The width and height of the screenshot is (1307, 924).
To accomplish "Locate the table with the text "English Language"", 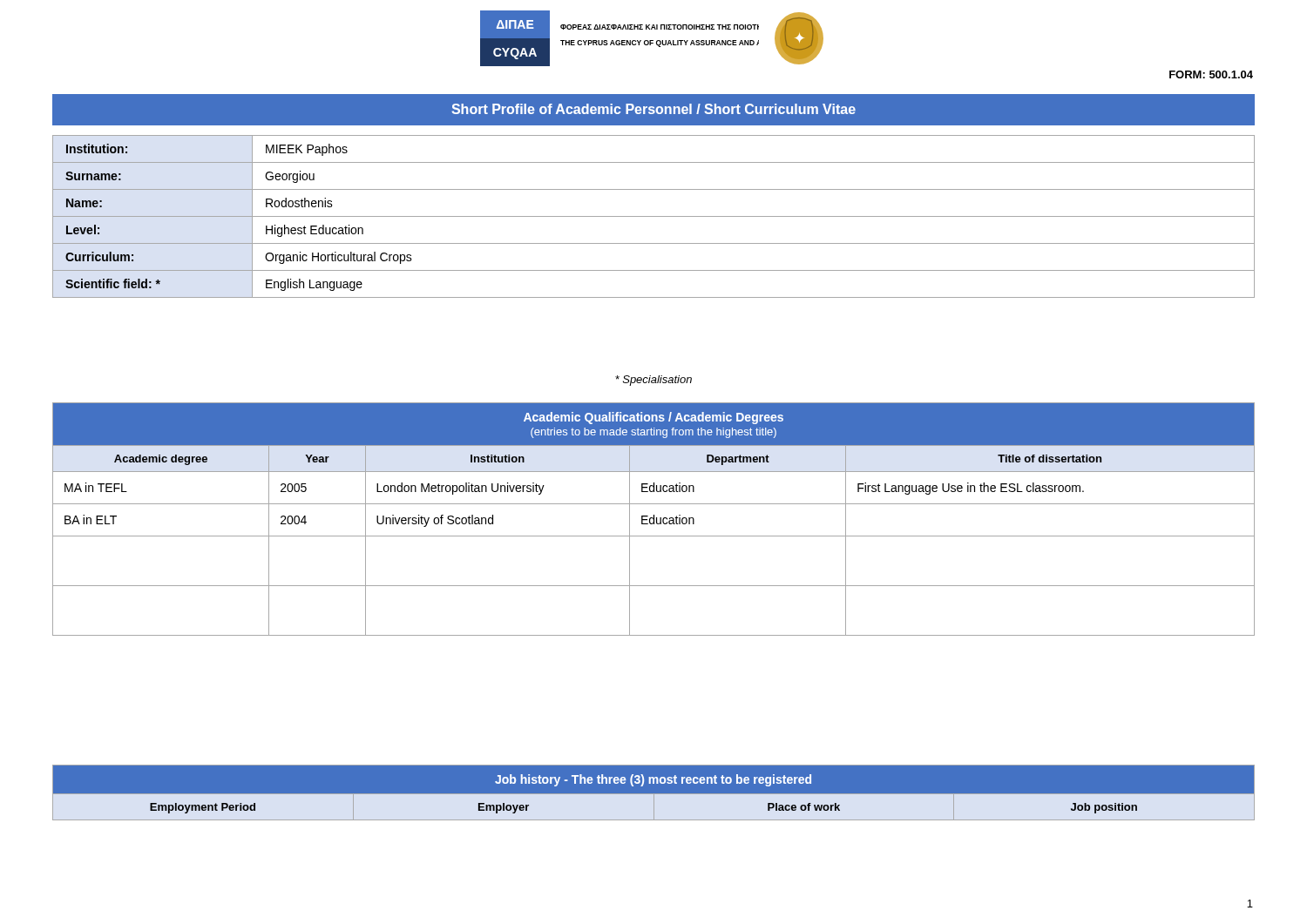I will tap(654, 216).
